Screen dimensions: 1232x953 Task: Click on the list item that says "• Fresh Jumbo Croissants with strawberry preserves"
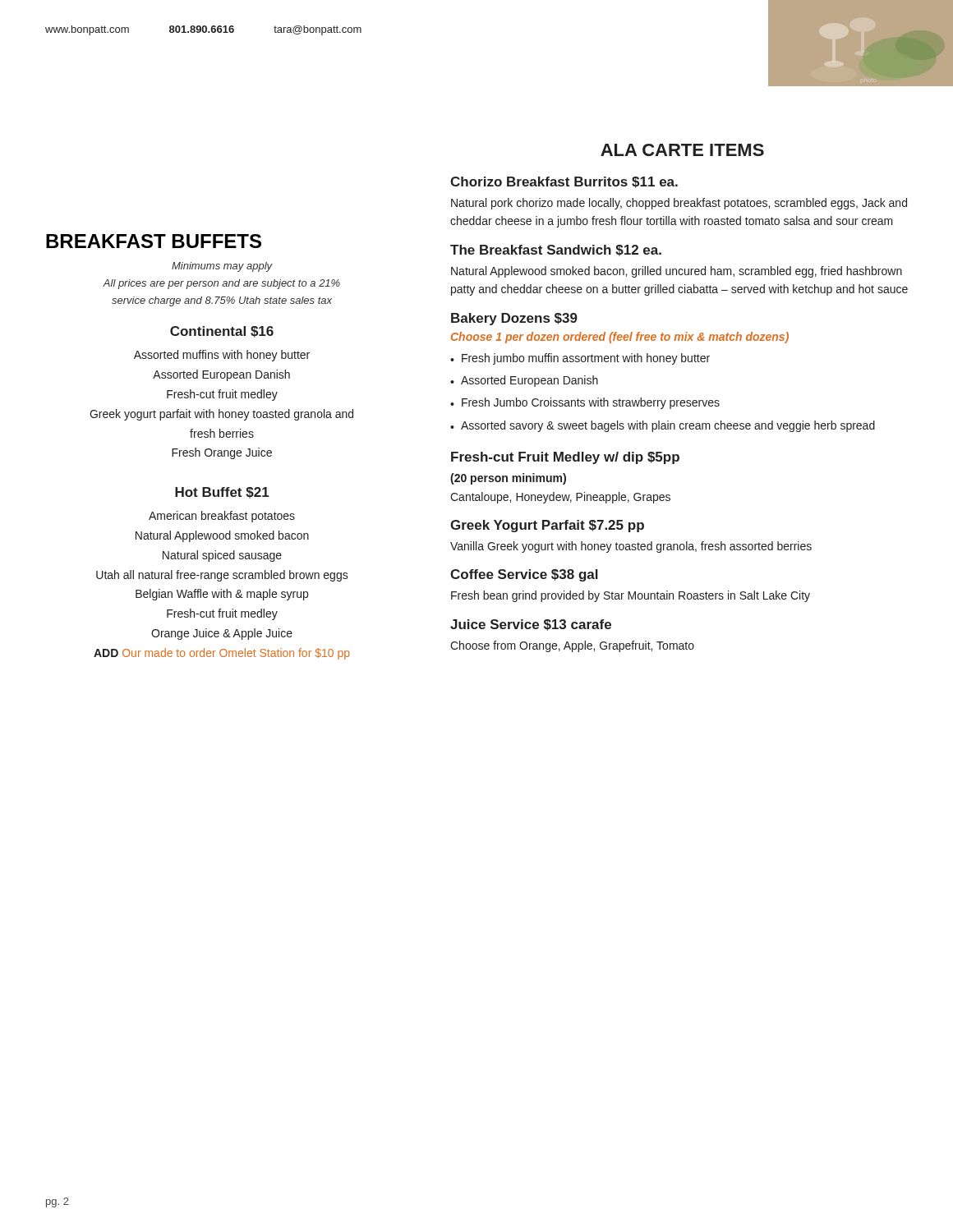point(585,404)
